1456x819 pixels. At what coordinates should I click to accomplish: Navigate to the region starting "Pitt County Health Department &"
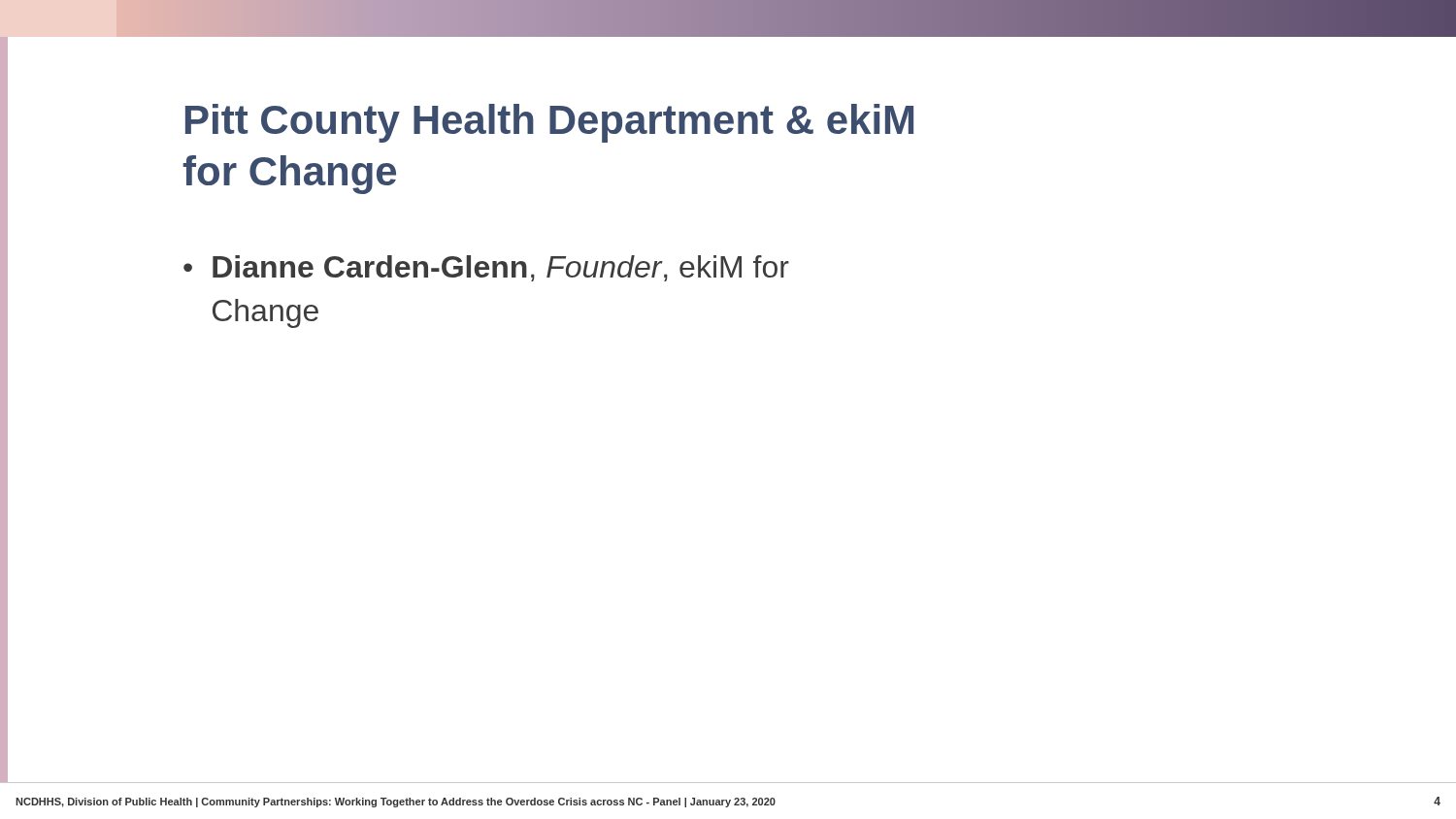549,145
